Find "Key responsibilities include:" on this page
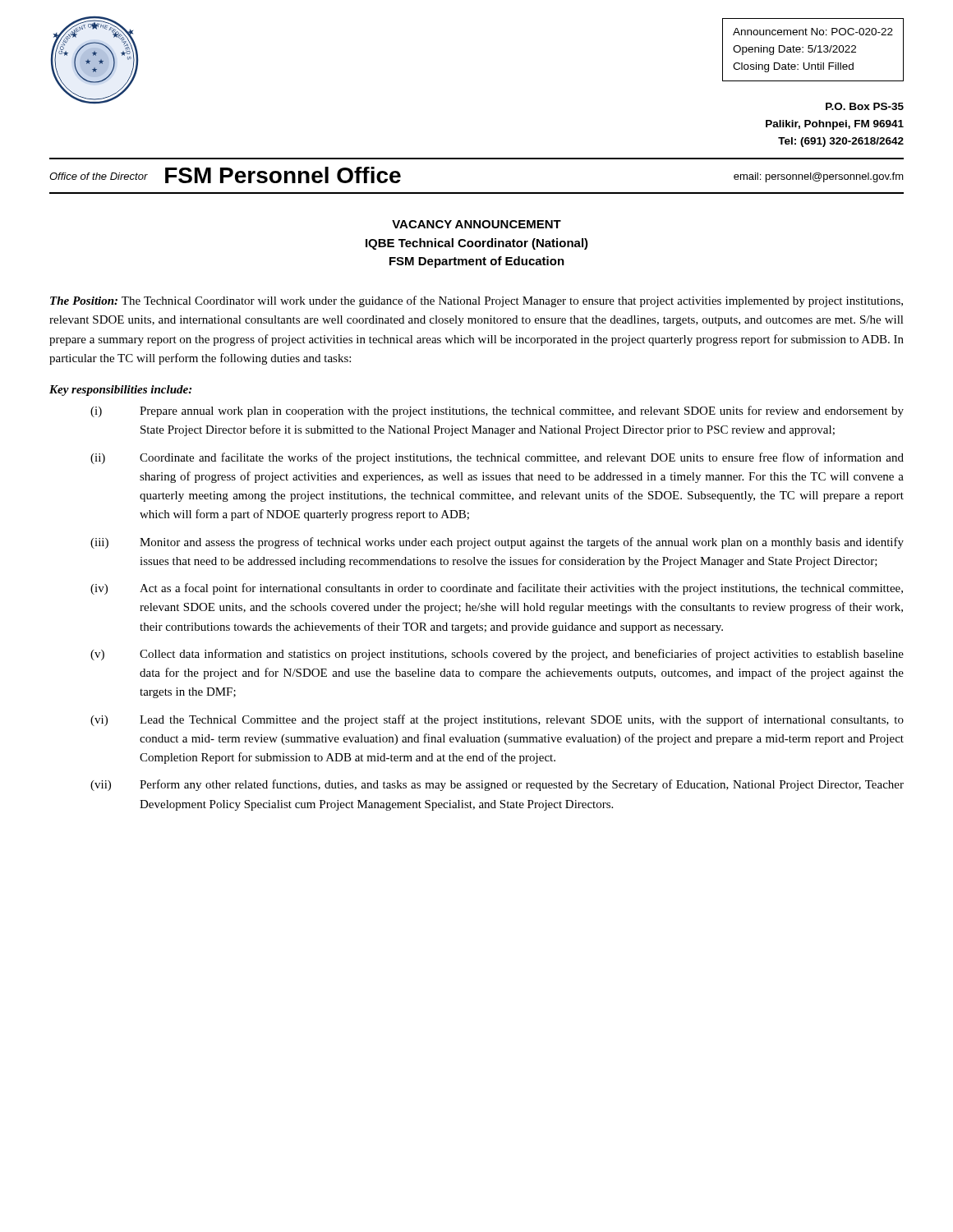This screenshot has height=1232, width=953. point(121,389)
